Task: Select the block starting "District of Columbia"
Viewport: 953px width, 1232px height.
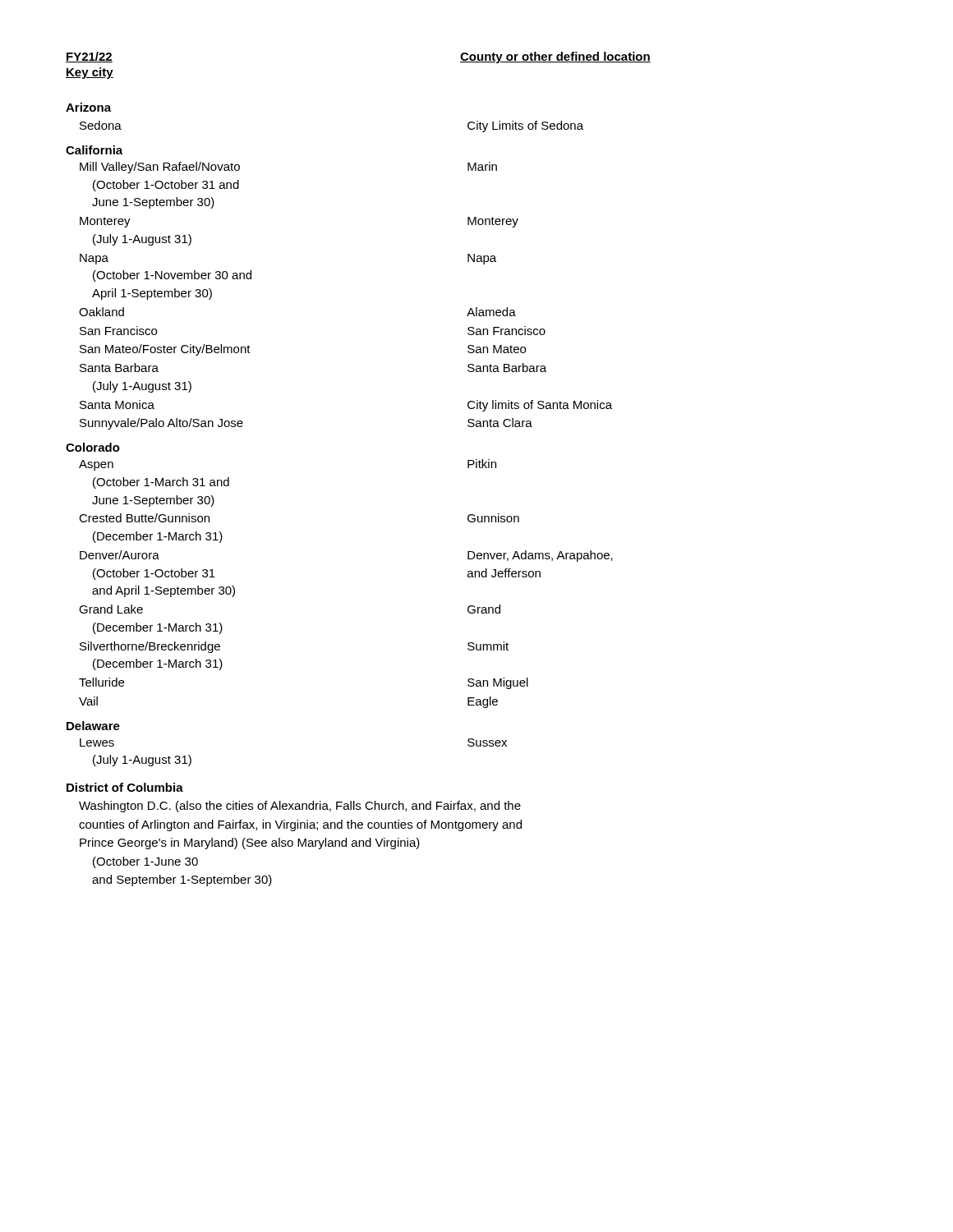Action: pyautogui.click(x=124, y=787)
